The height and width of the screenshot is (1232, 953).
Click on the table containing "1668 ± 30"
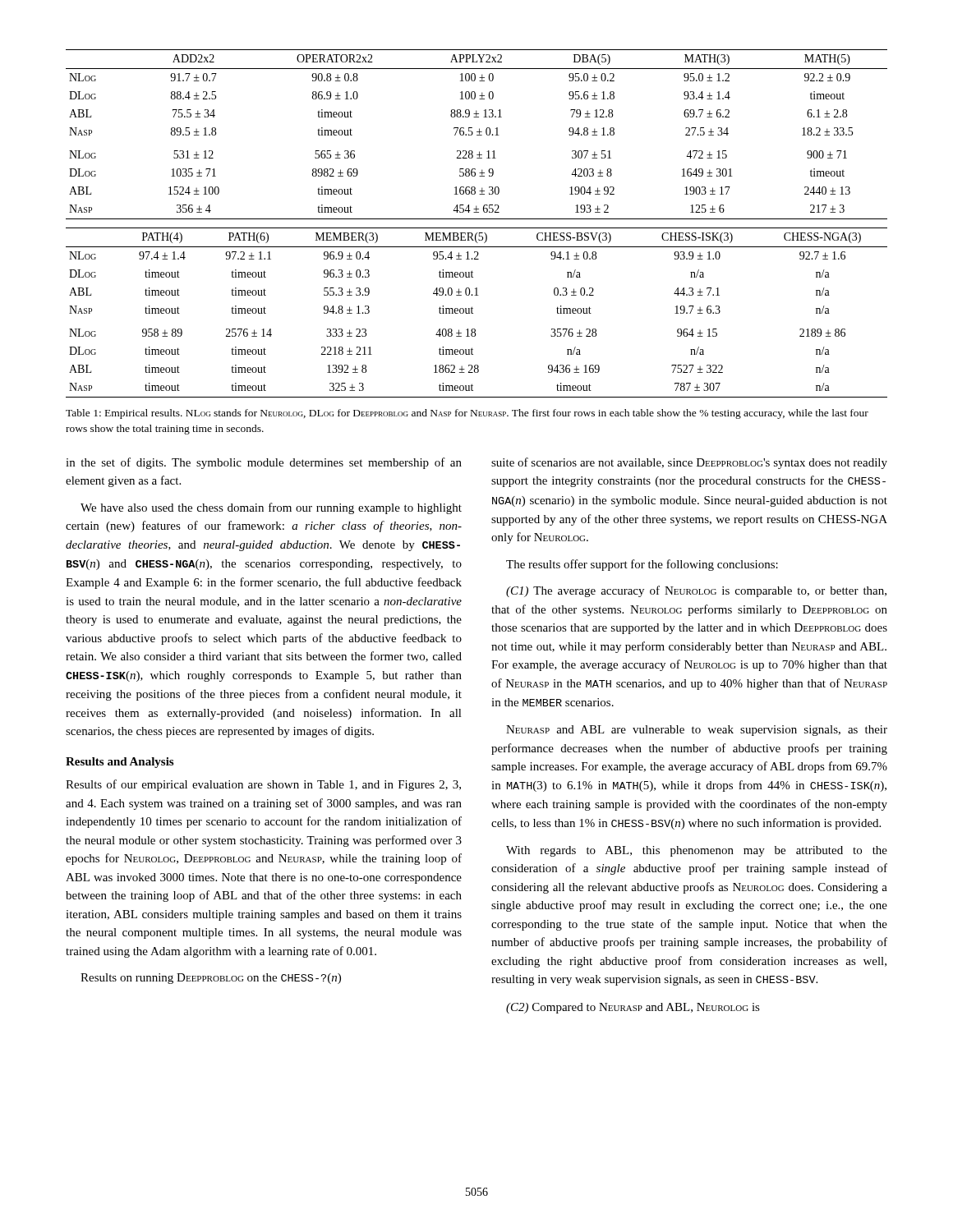coord(476,223)
